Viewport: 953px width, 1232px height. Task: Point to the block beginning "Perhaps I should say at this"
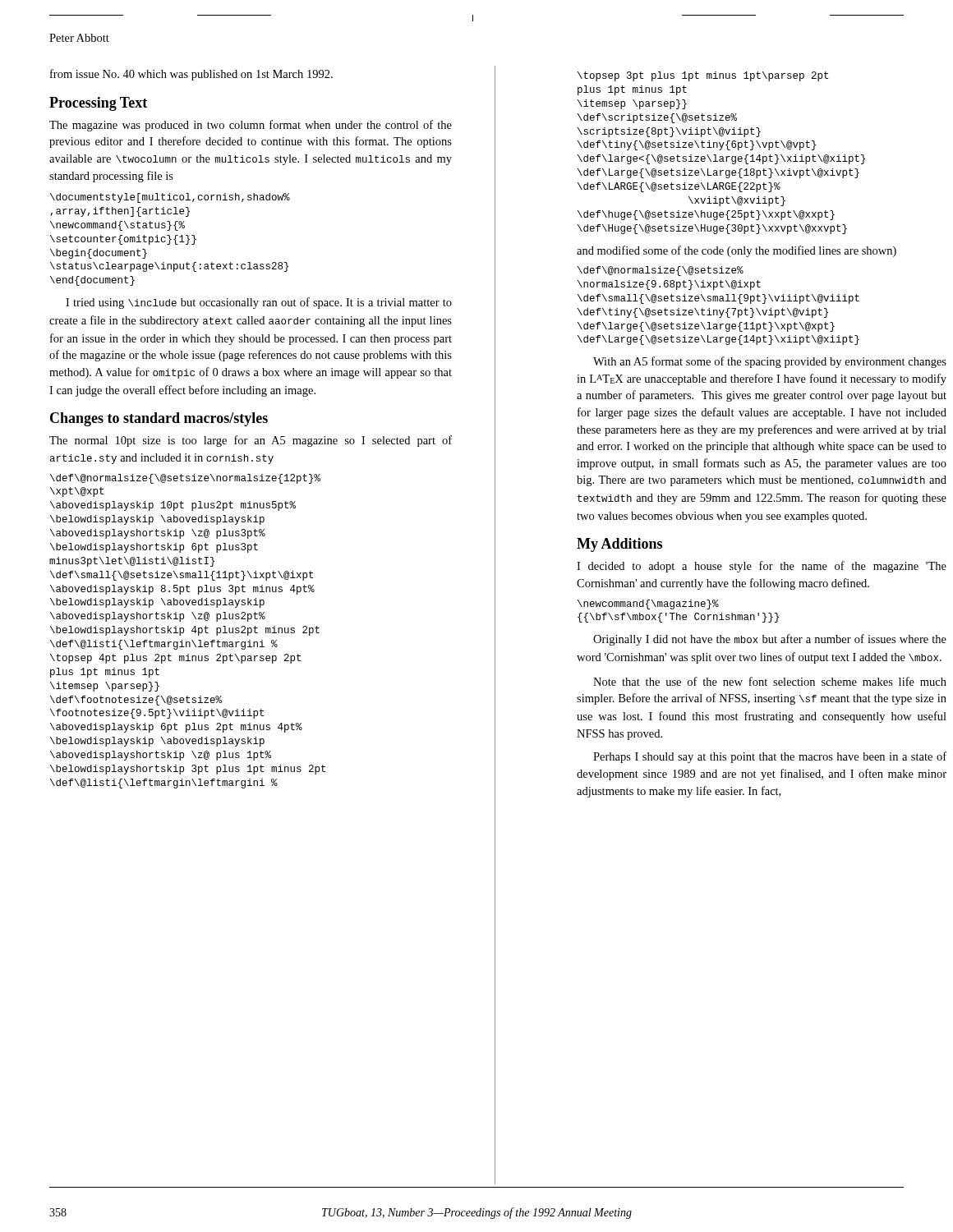click(x=762, y=774)
